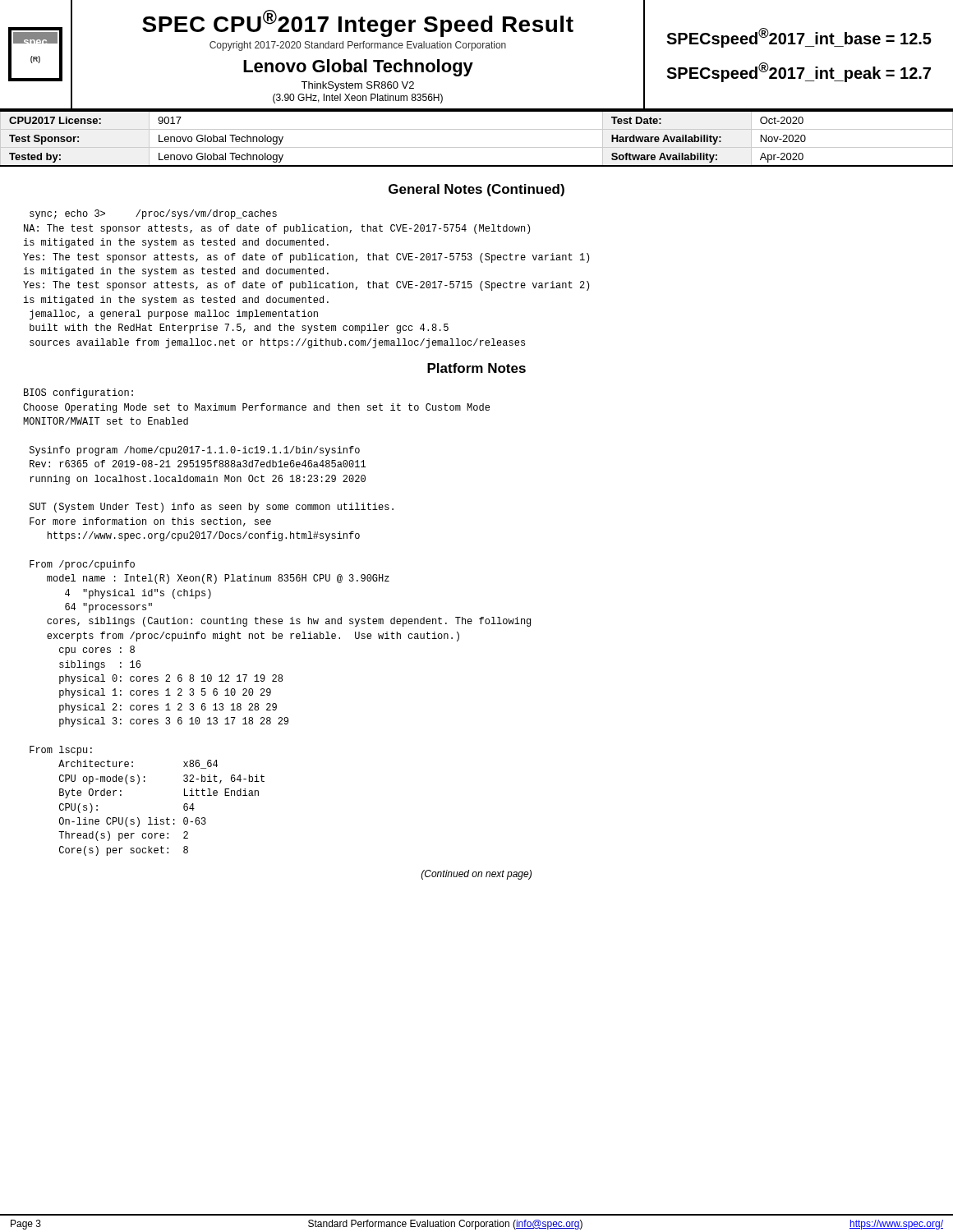Image resolution: width=953 pixels, height=1232 pixels.
Task: Click on the text starting "SPECspeed®2017_int_peak = 12.7"
Action: 799,71
